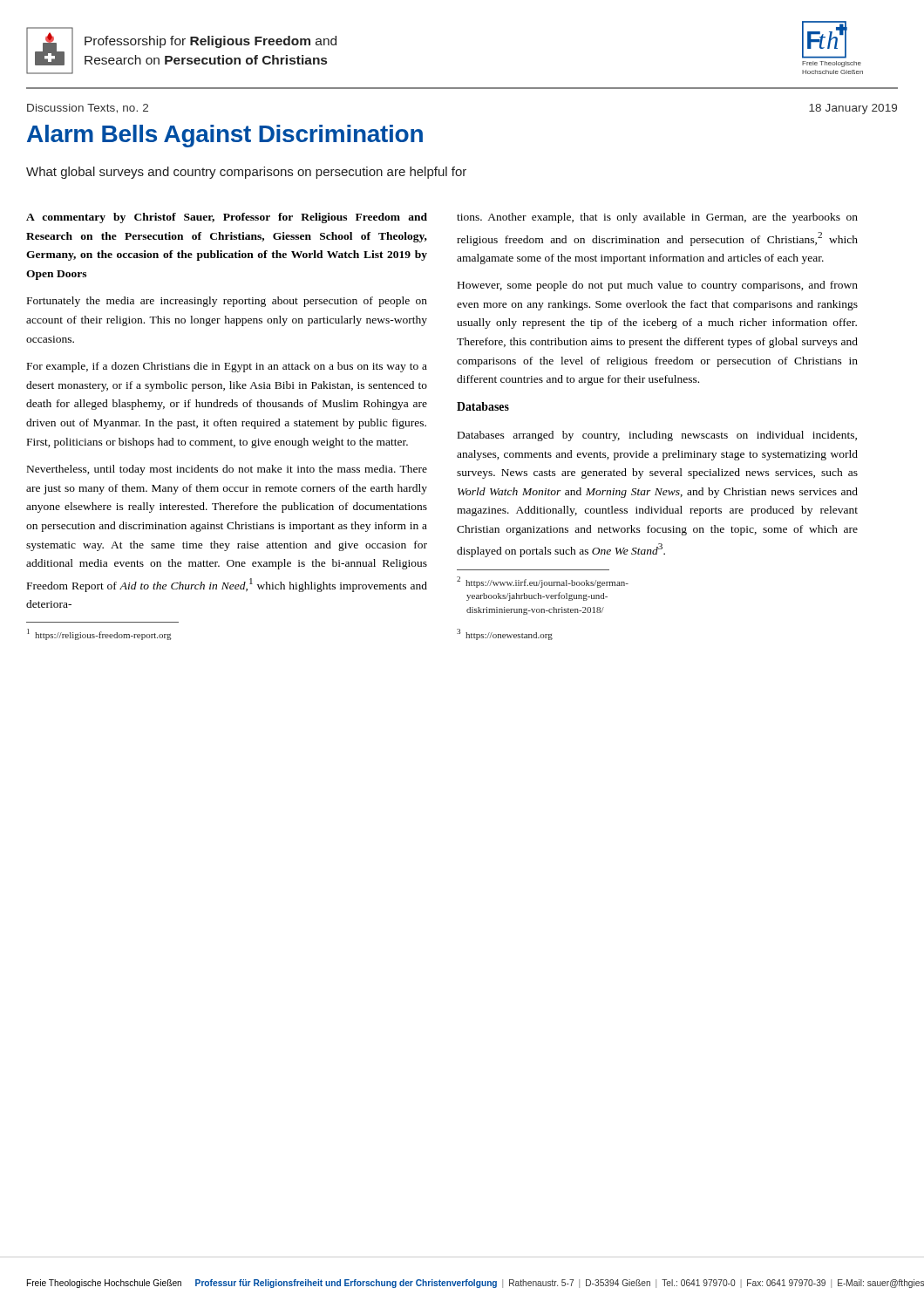Point to the element starting "For example, if a"
The height and width of the screenshot is (1308, 924).
227,404
